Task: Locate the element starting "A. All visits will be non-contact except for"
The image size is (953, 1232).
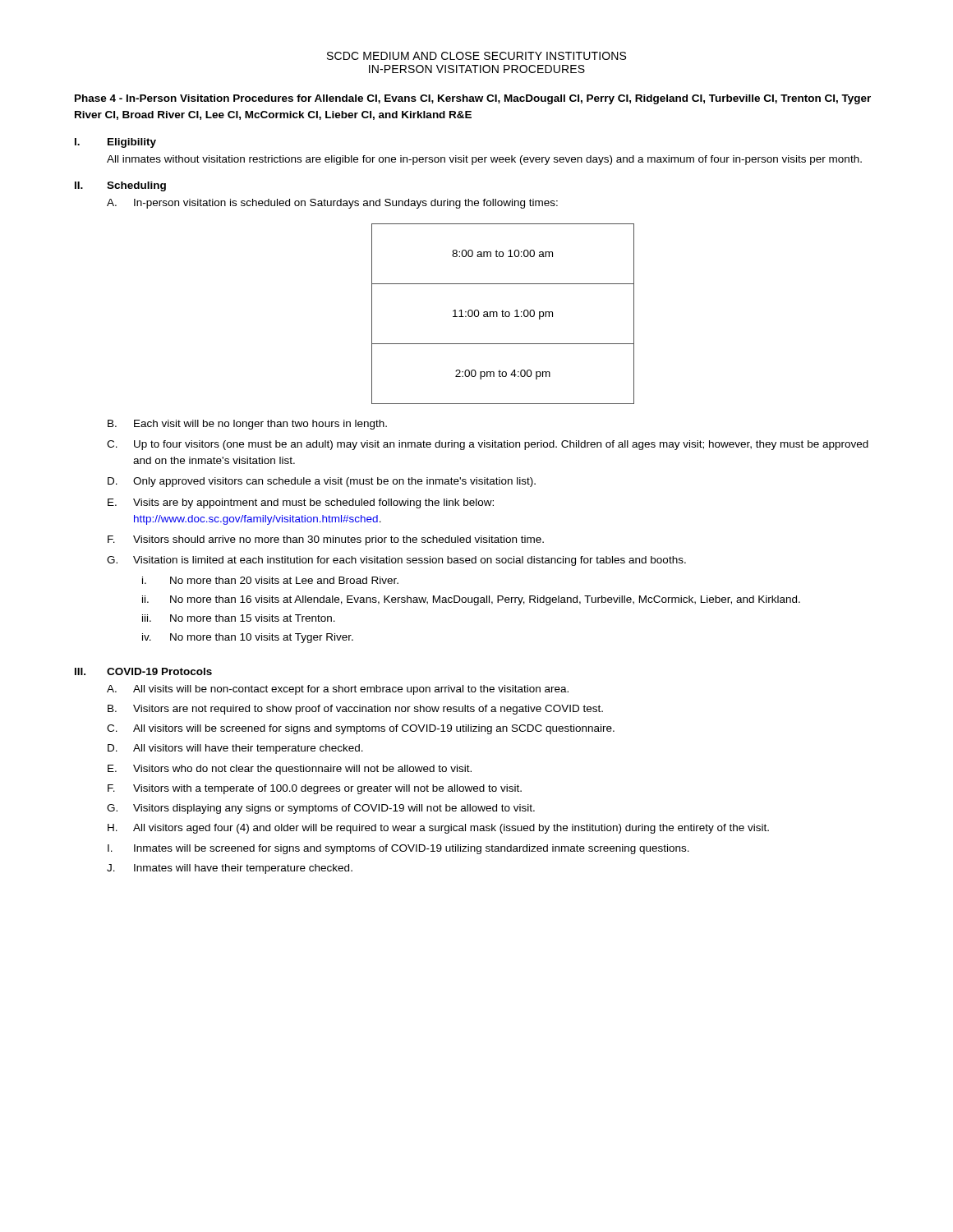Action: click(x=490, y=689)
